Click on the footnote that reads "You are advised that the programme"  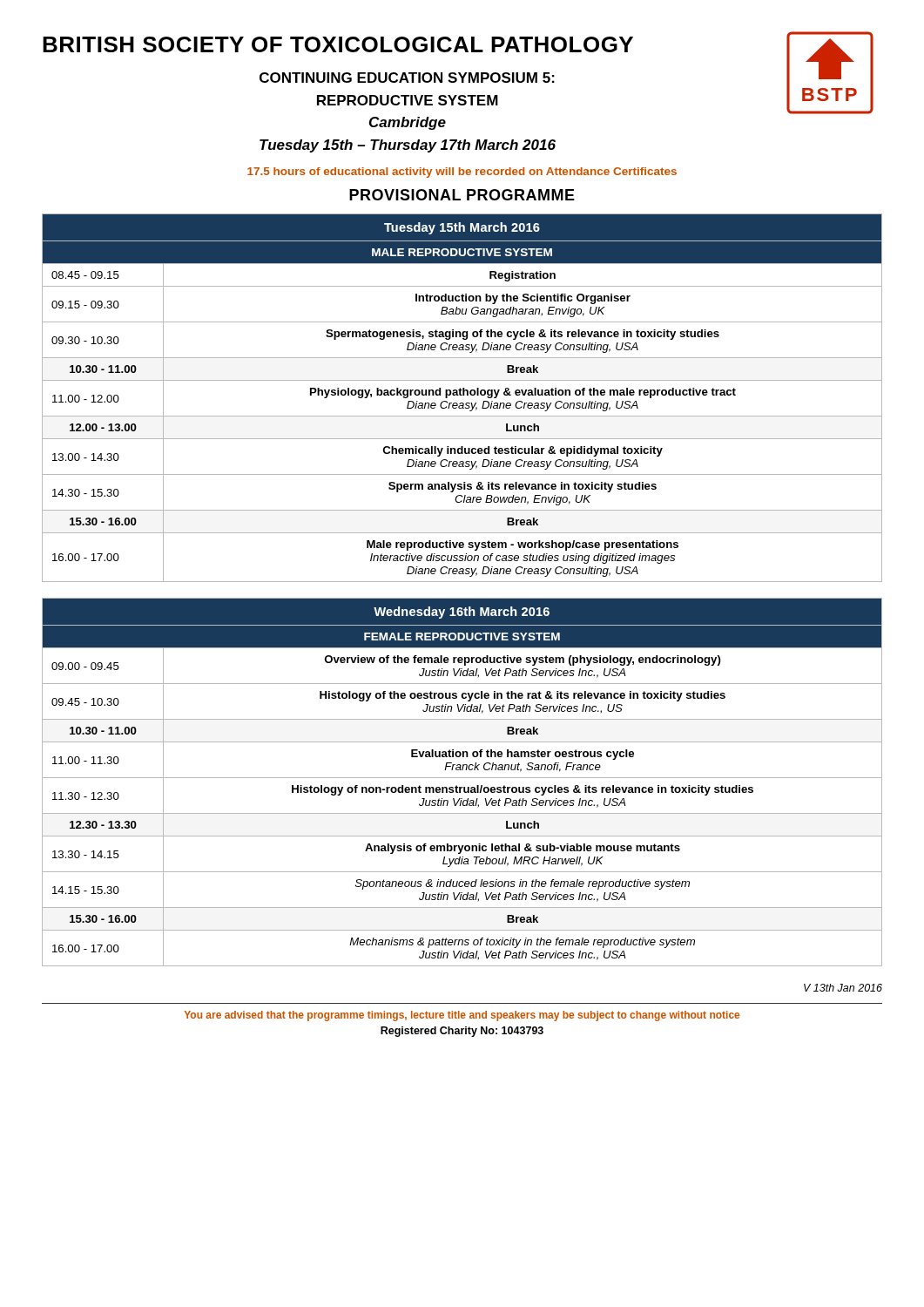tap(462, 1015)
